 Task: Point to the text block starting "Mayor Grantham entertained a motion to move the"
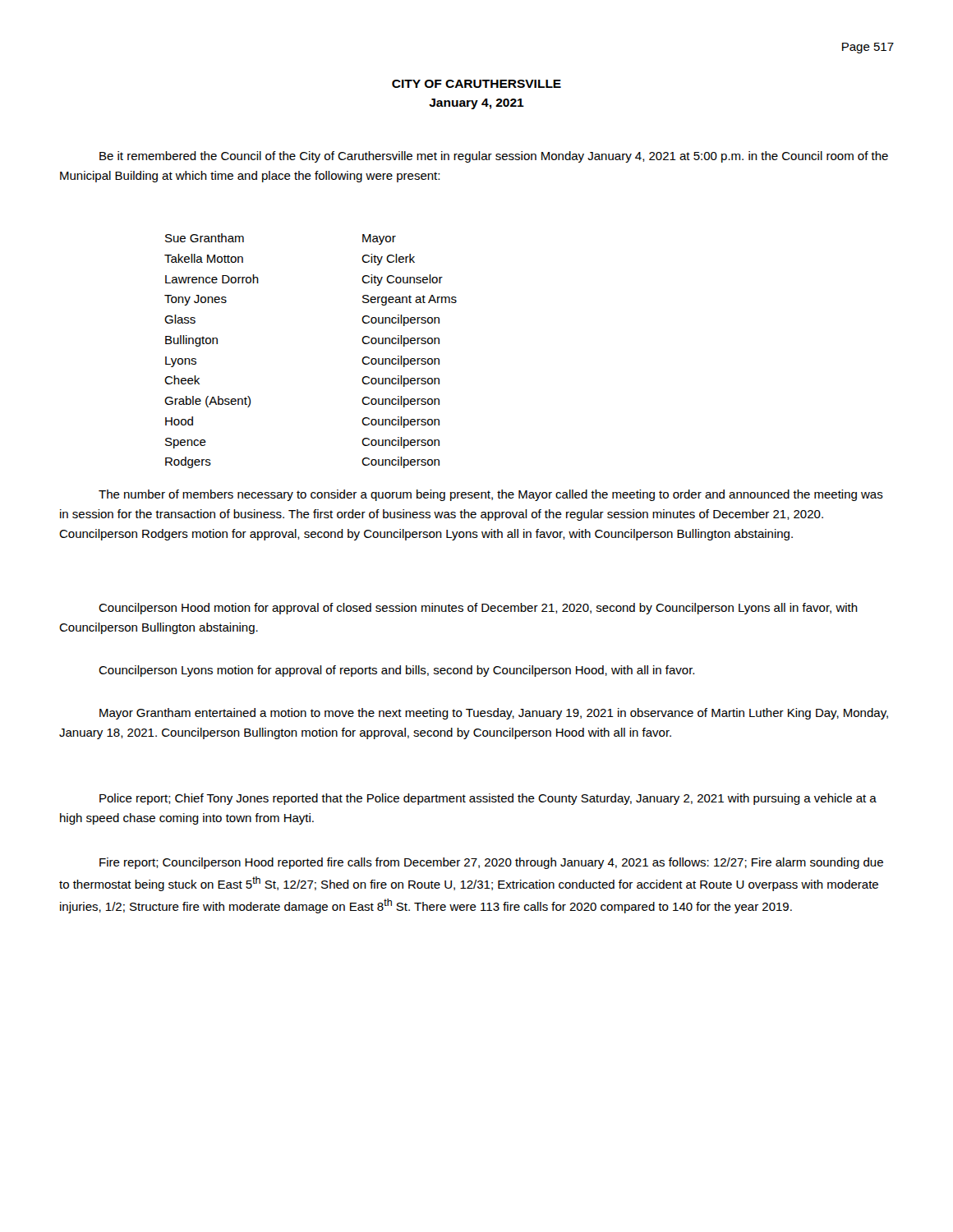coord(474,722)
